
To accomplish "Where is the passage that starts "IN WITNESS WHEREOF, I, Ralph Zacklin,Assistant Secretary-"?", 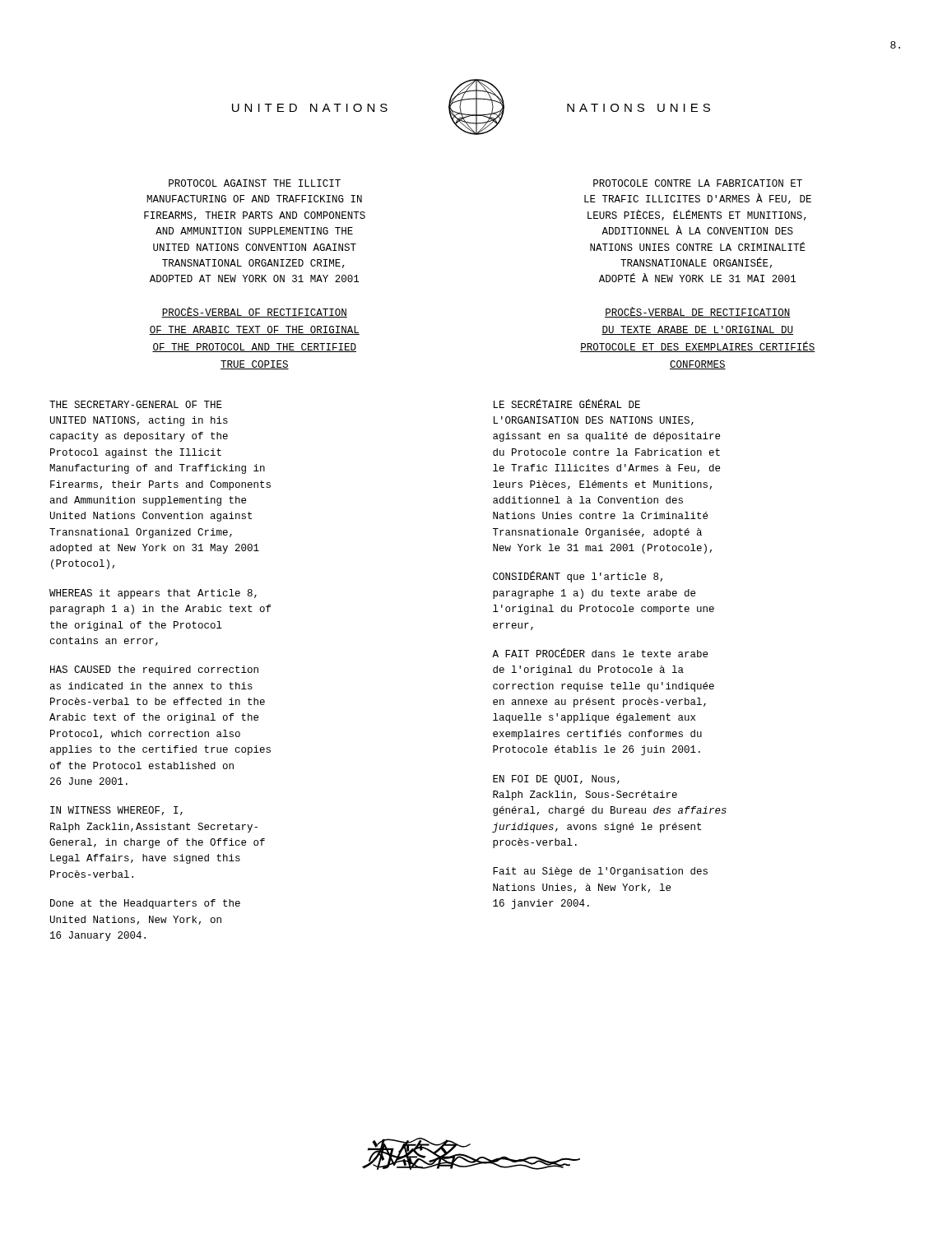I will coord(157,843).
